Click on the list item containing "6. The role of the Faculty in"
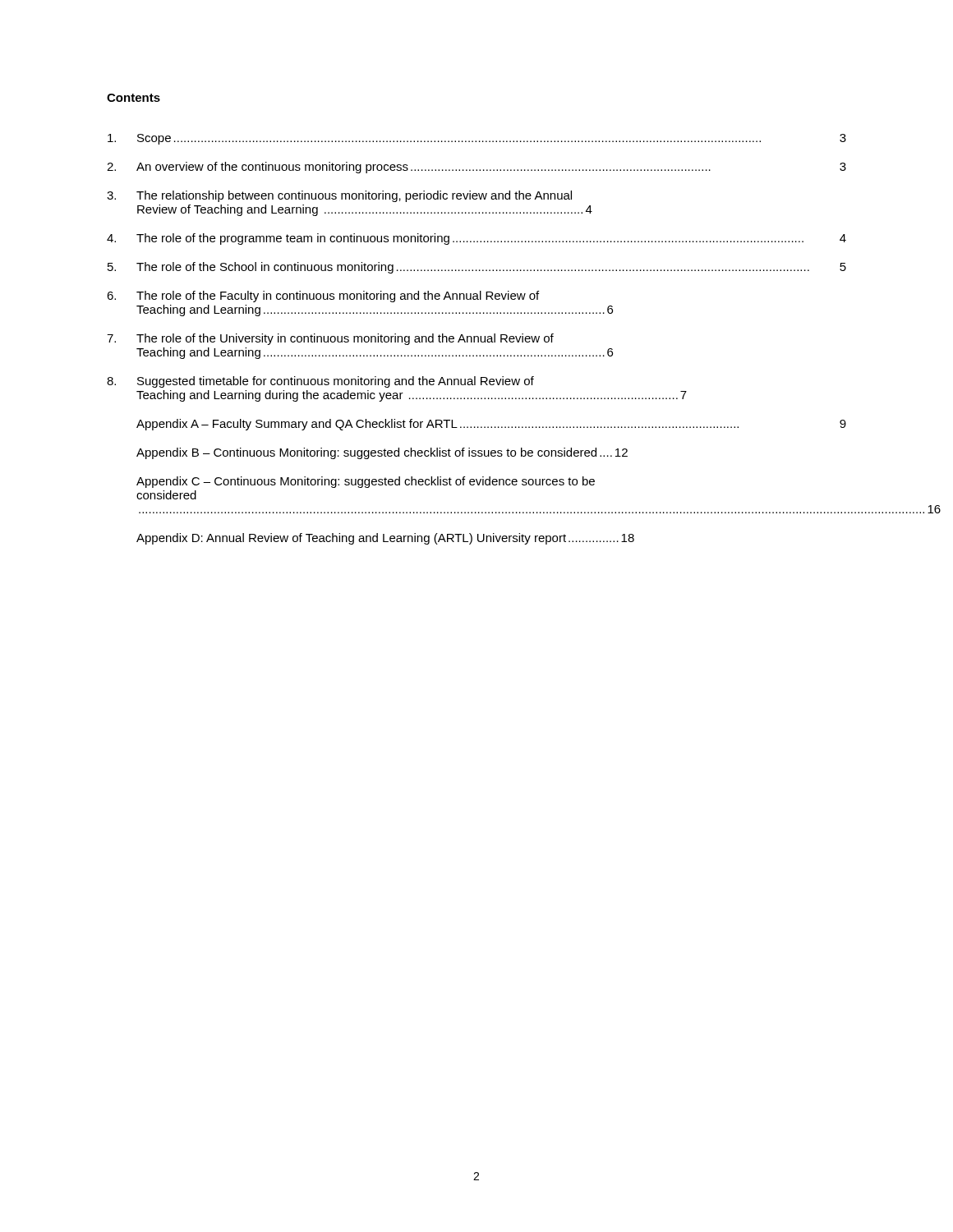 (x=476, y=302)
